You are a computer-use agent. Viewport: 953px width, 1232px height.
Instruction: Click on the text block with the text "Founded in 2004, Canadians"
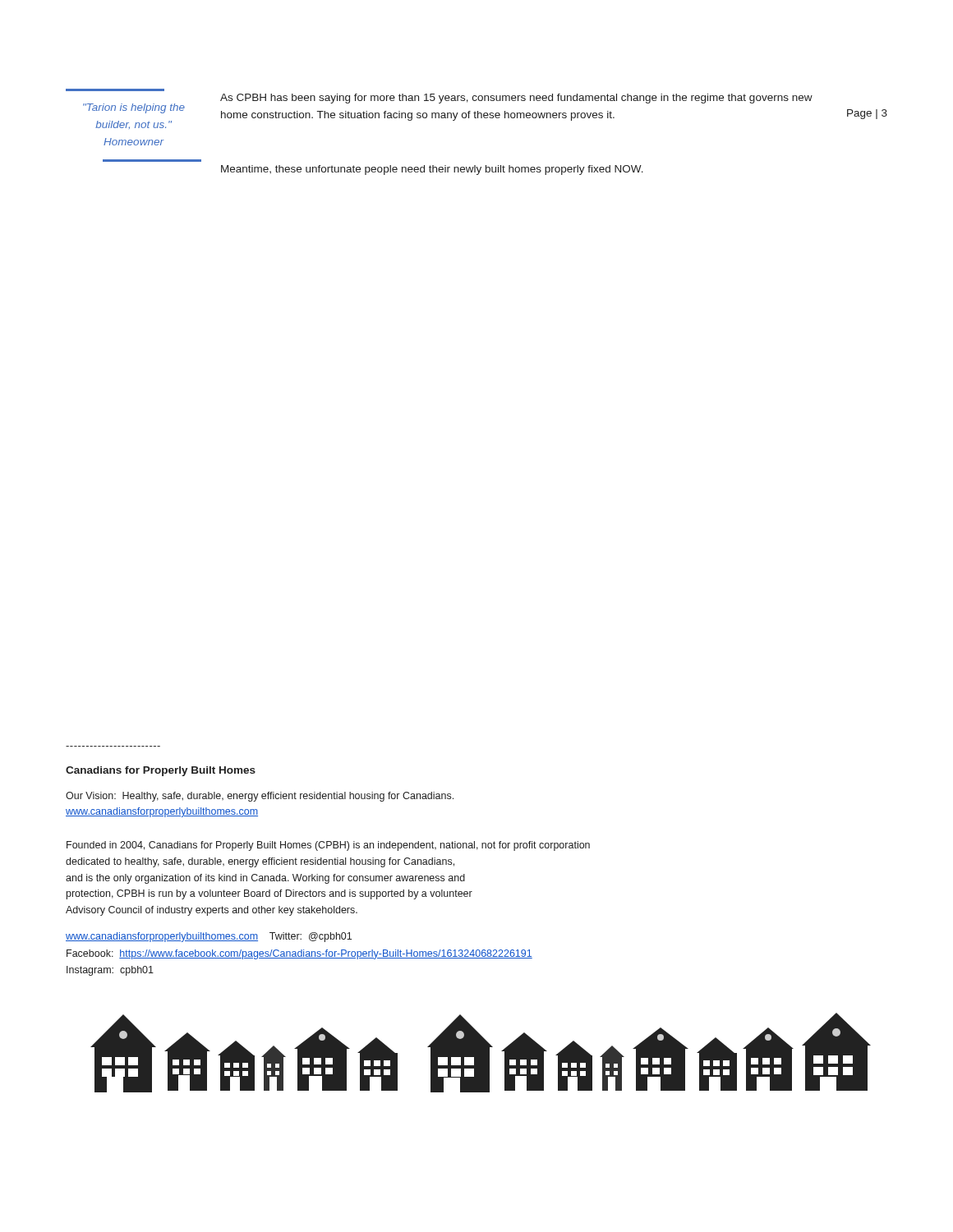coord(328,878)
